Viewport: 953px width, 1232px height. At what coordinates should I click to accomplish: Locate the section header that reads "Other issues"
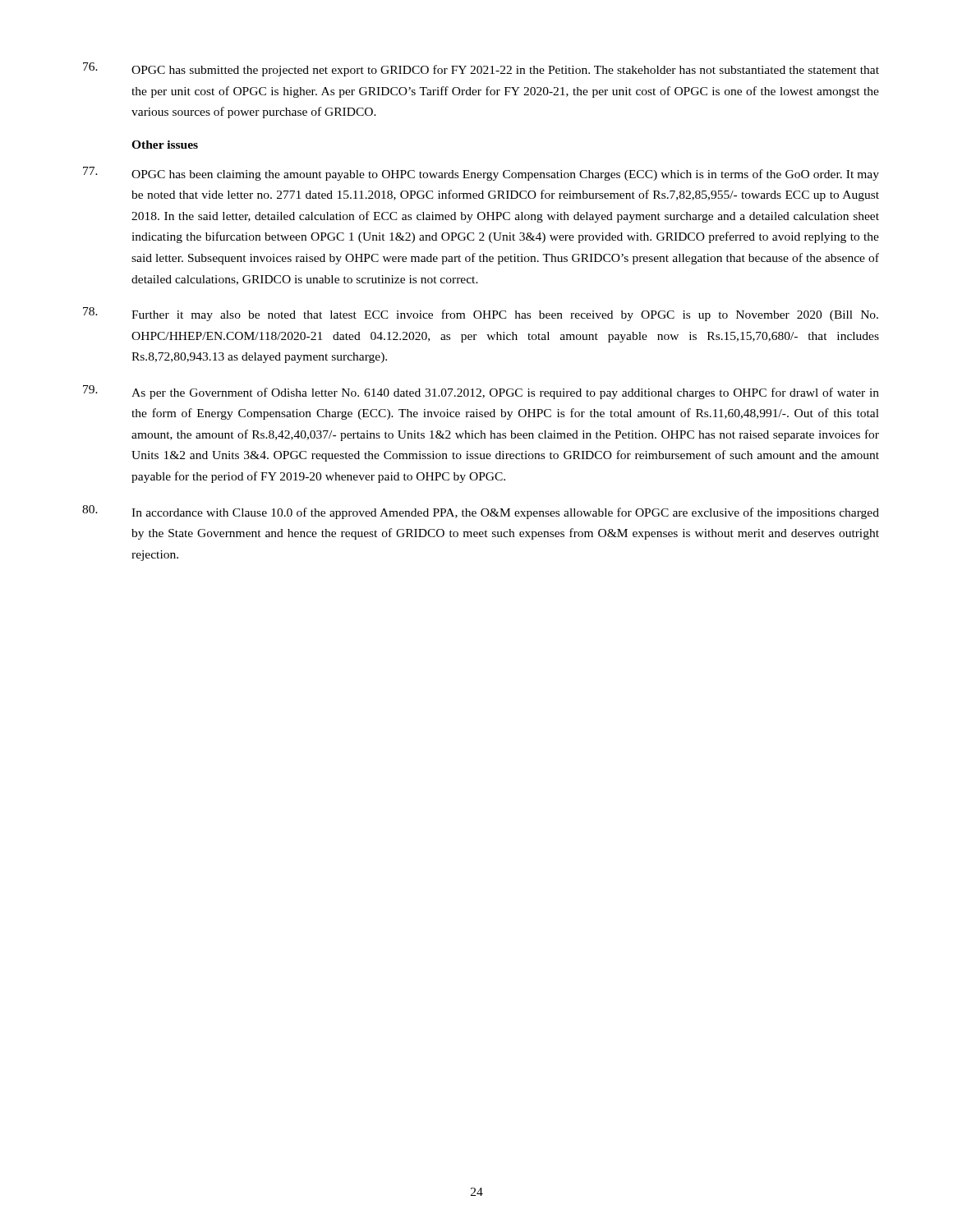(165, 144)
